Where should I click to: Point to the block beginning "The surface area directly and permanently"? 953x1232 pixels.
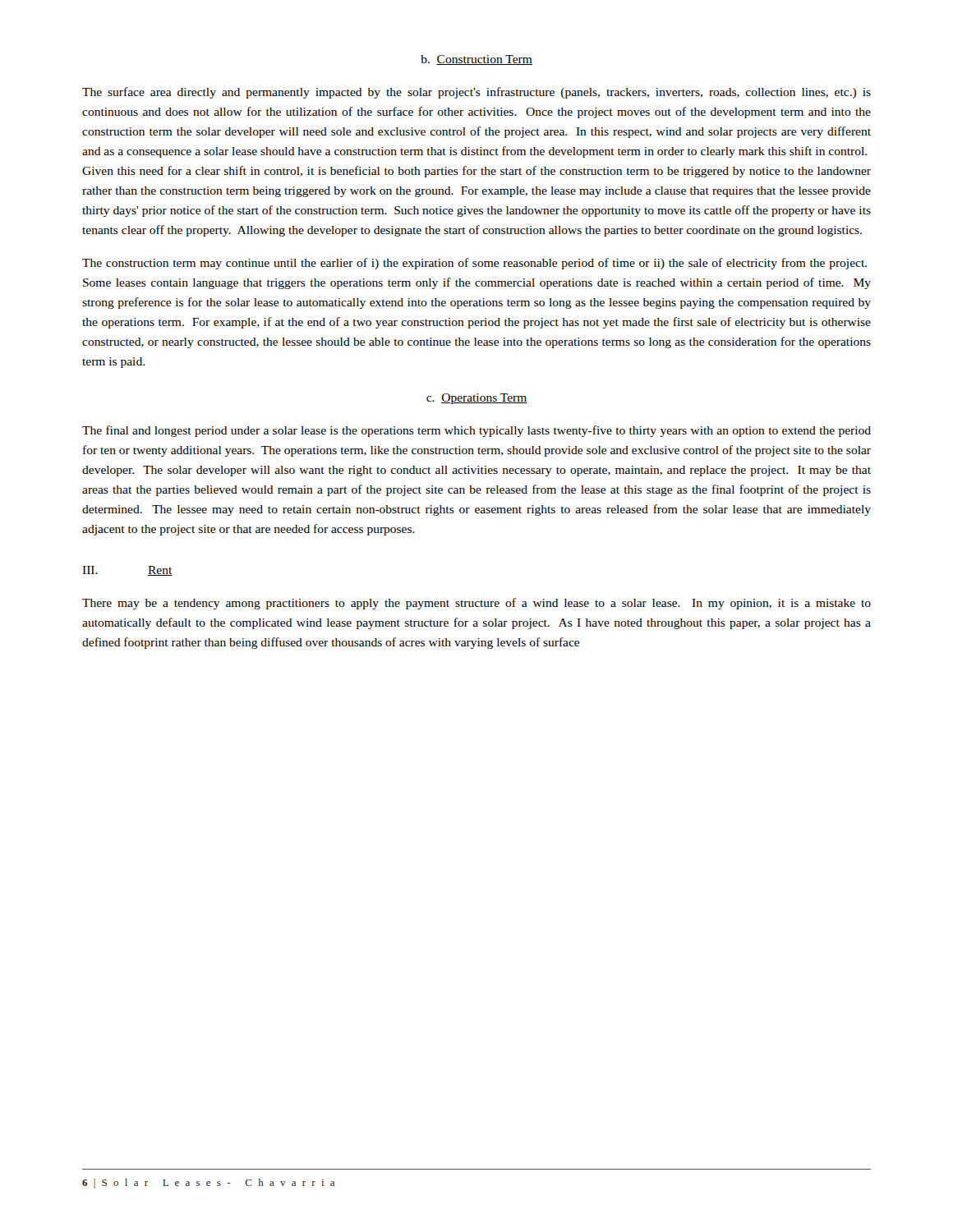point(476,161)
